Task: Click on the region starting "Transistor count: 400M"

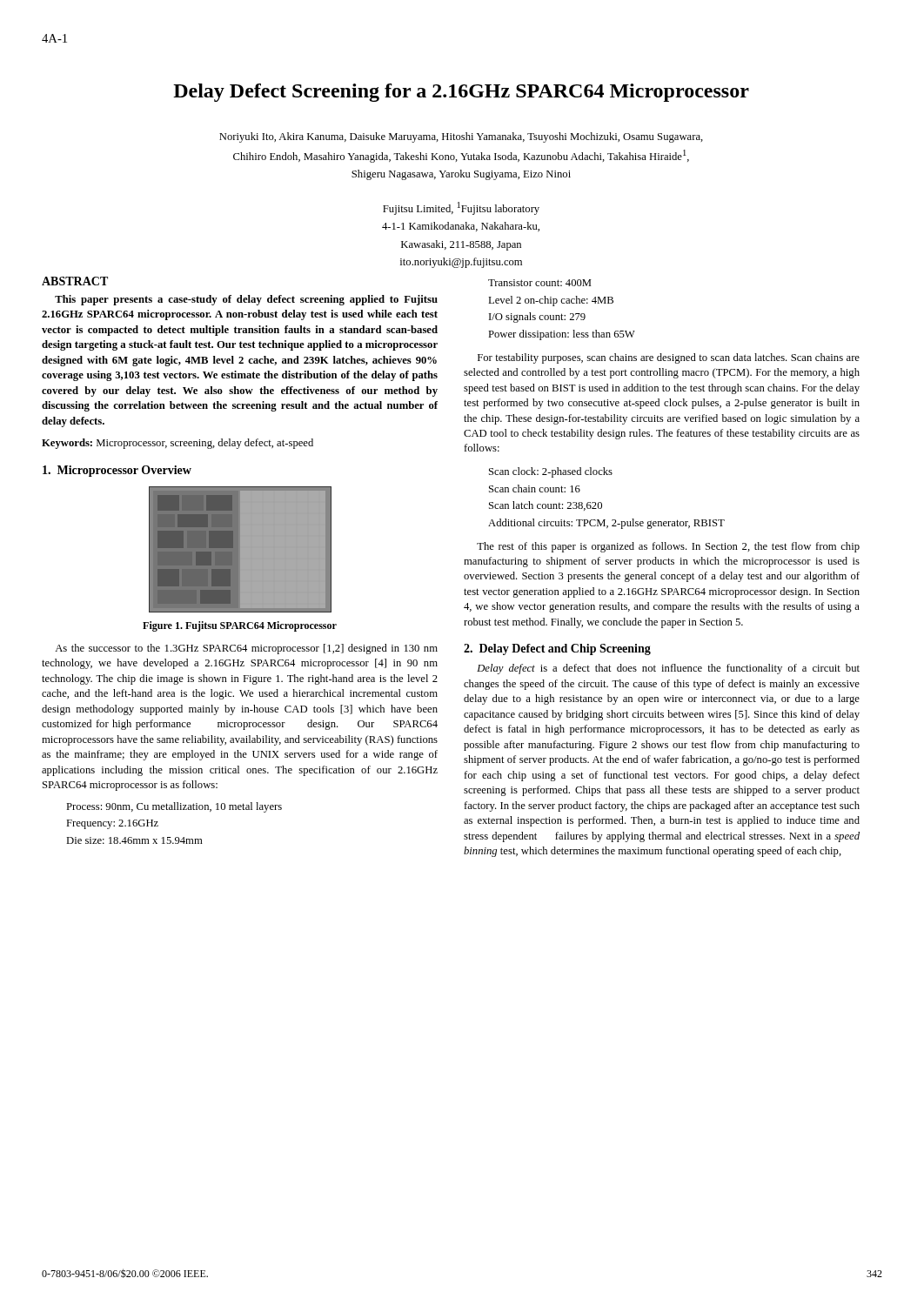Action: (x=540, y=283)
